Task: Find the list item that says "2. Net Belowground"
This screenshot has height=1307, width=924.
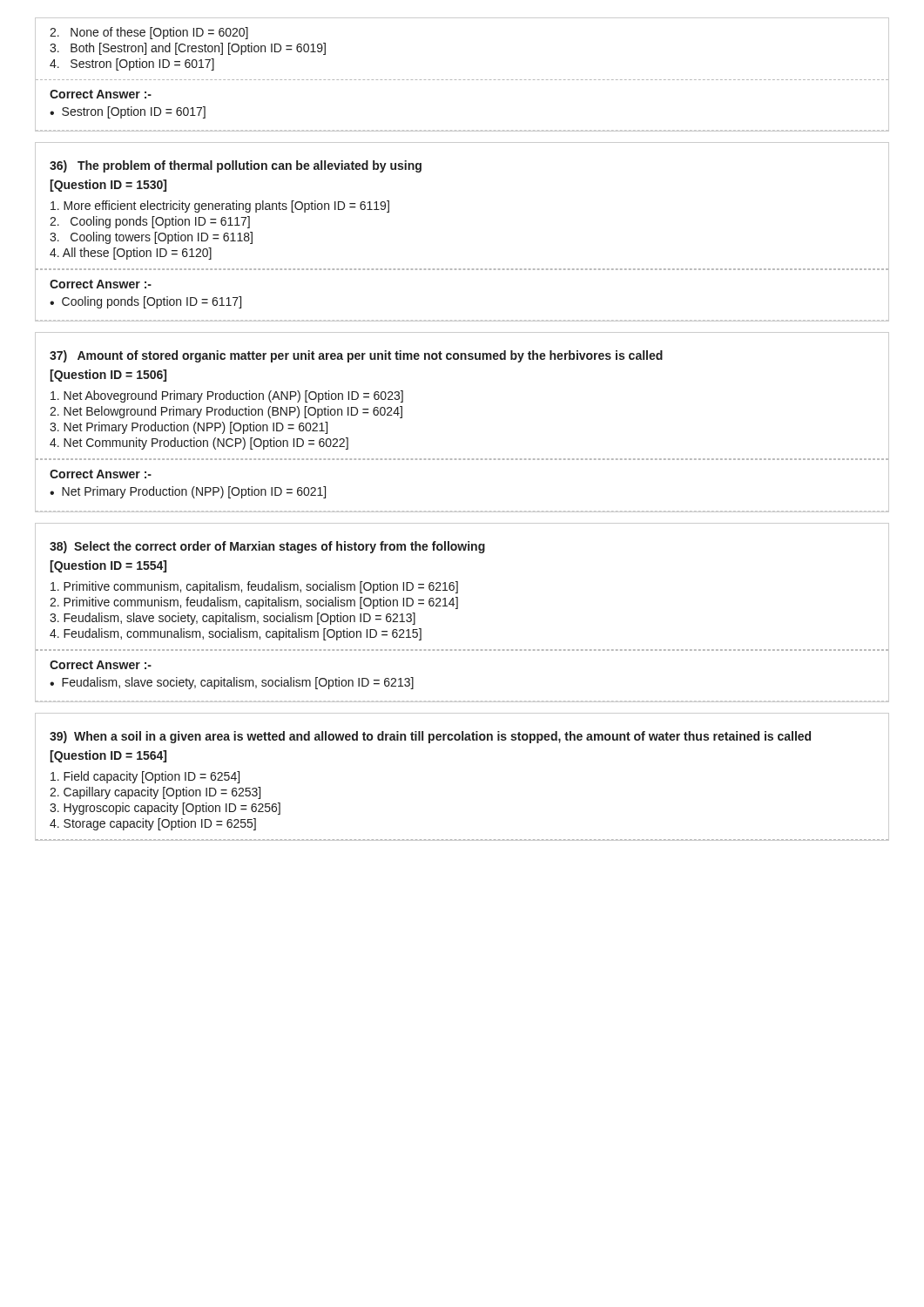Action: point(226,412)
